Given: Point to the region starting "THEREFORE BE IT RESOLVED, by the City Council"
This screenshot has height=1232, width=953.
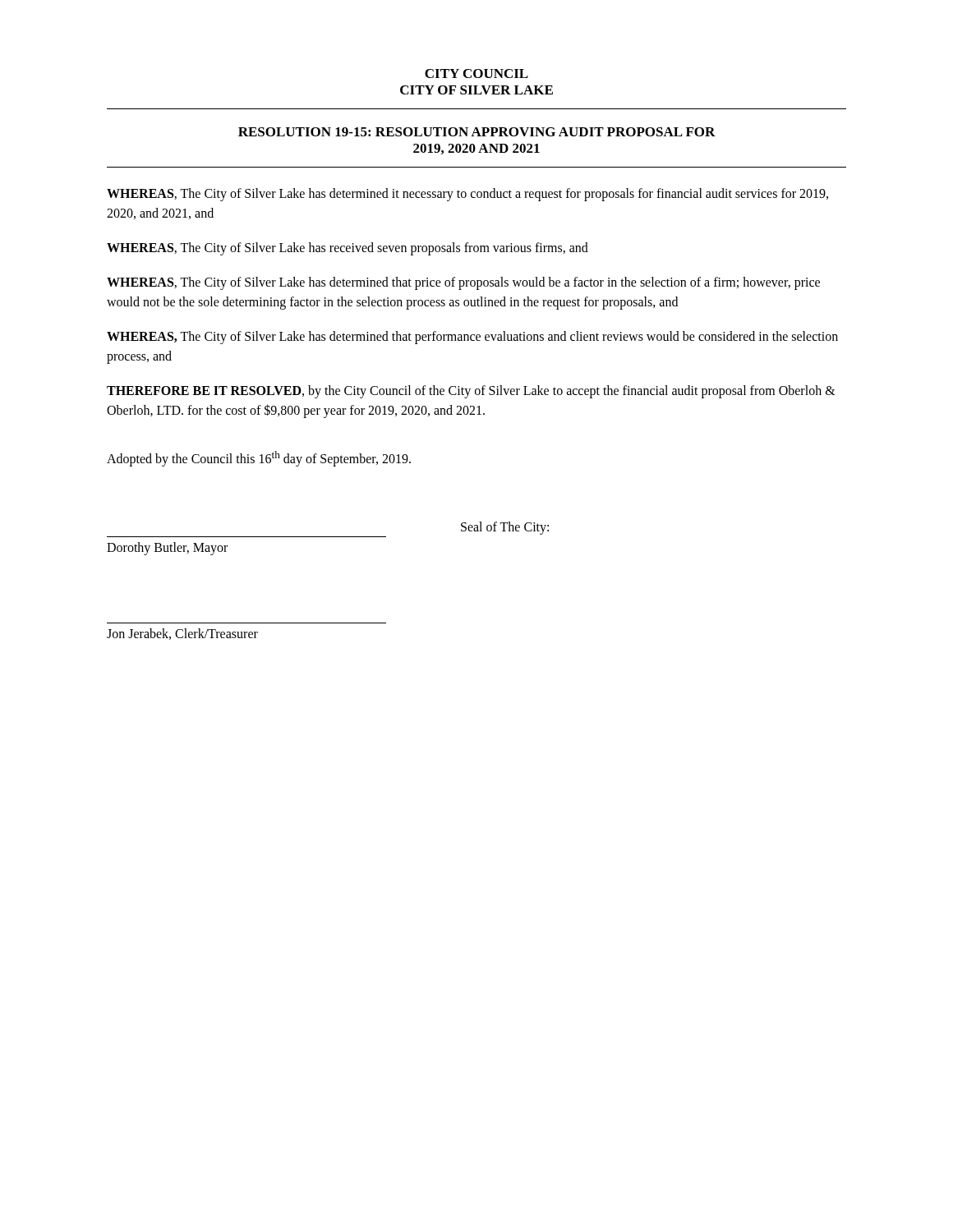Looking at the screenshot, I should [476, 401].
